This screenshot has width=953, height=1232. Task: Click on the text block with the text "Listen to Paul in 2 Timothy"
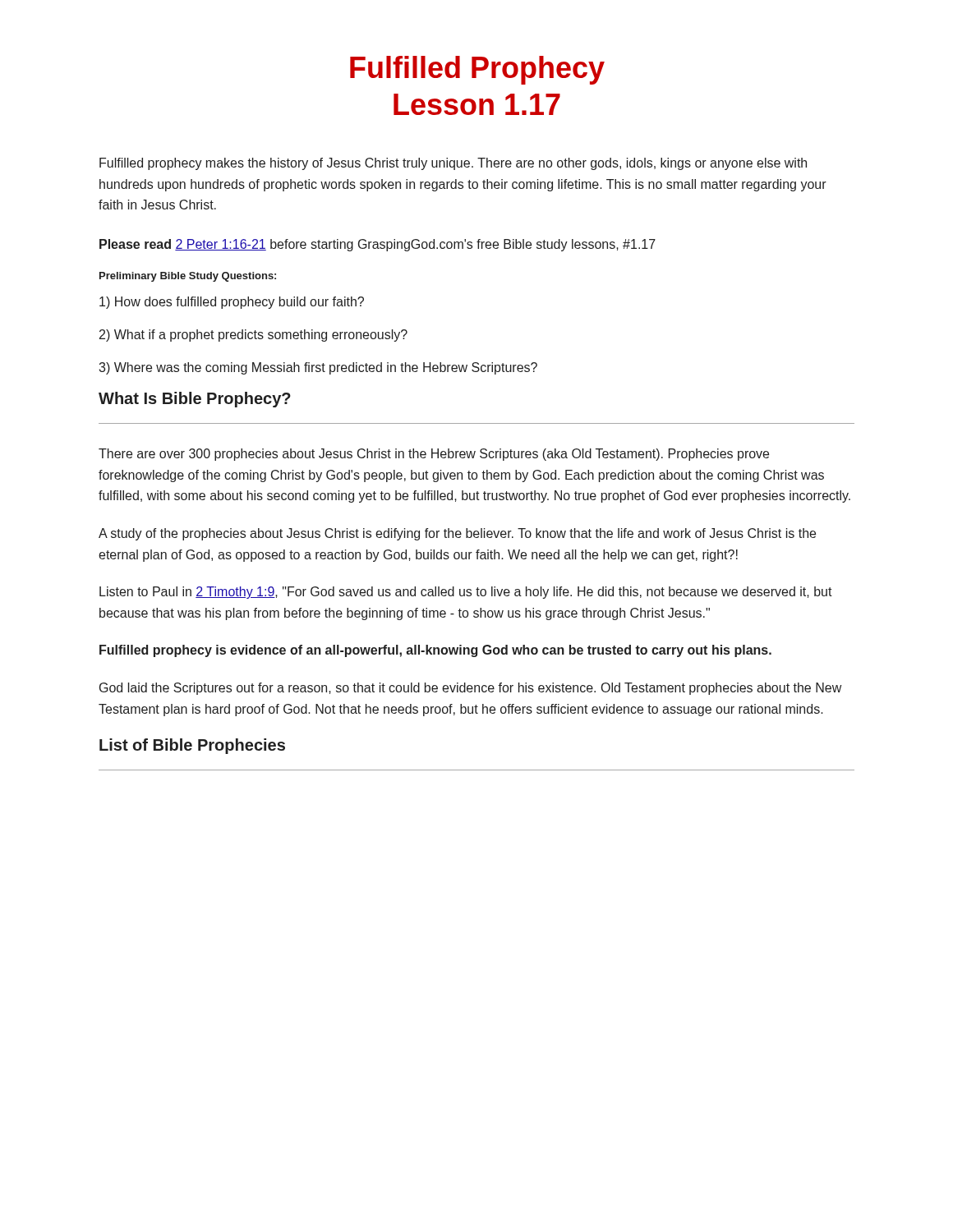(x=465, y=602)
